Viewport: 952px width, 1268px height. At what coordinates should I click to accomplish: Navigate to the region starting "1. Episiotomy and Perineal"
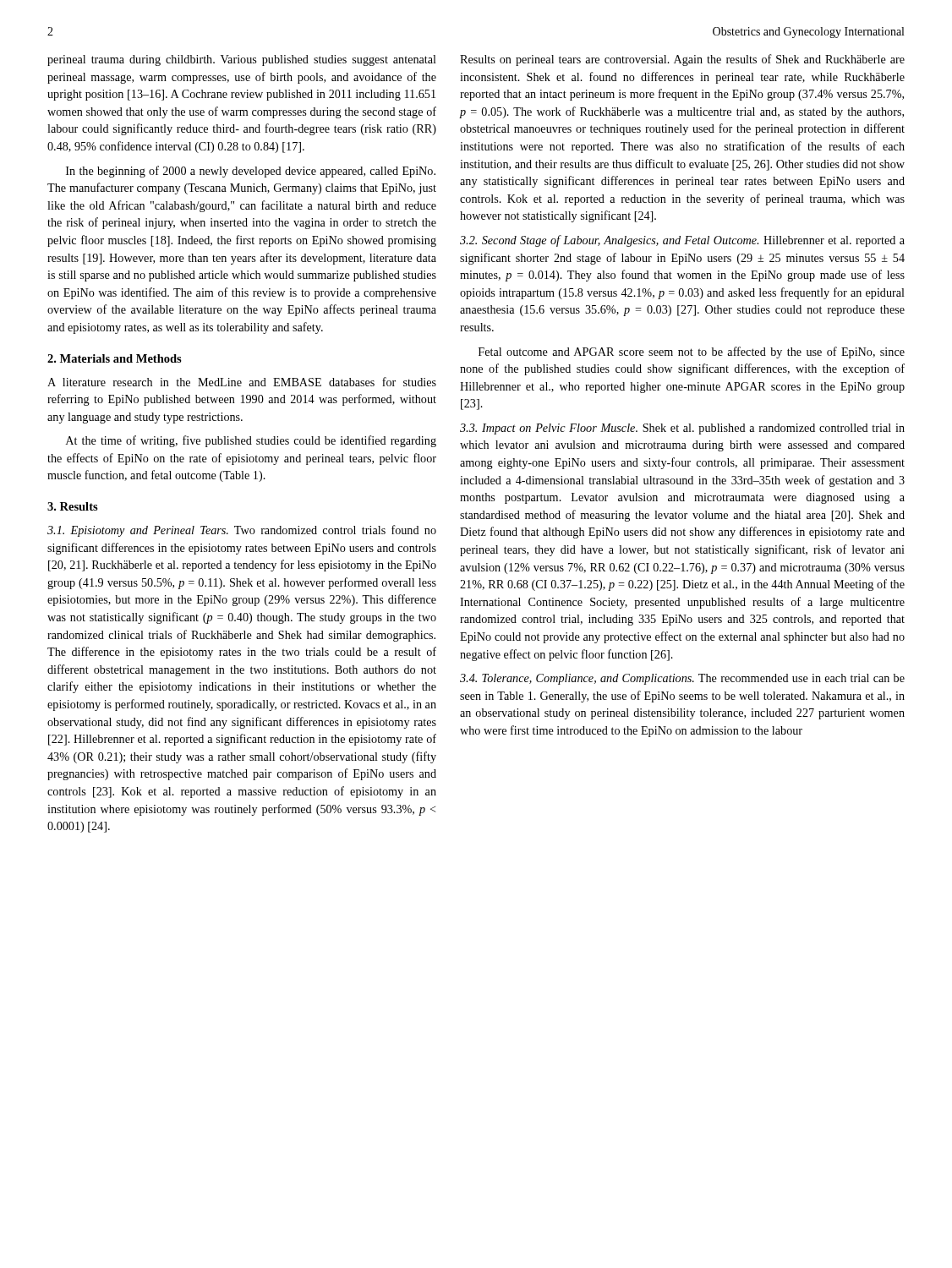[x=242, y=678]
